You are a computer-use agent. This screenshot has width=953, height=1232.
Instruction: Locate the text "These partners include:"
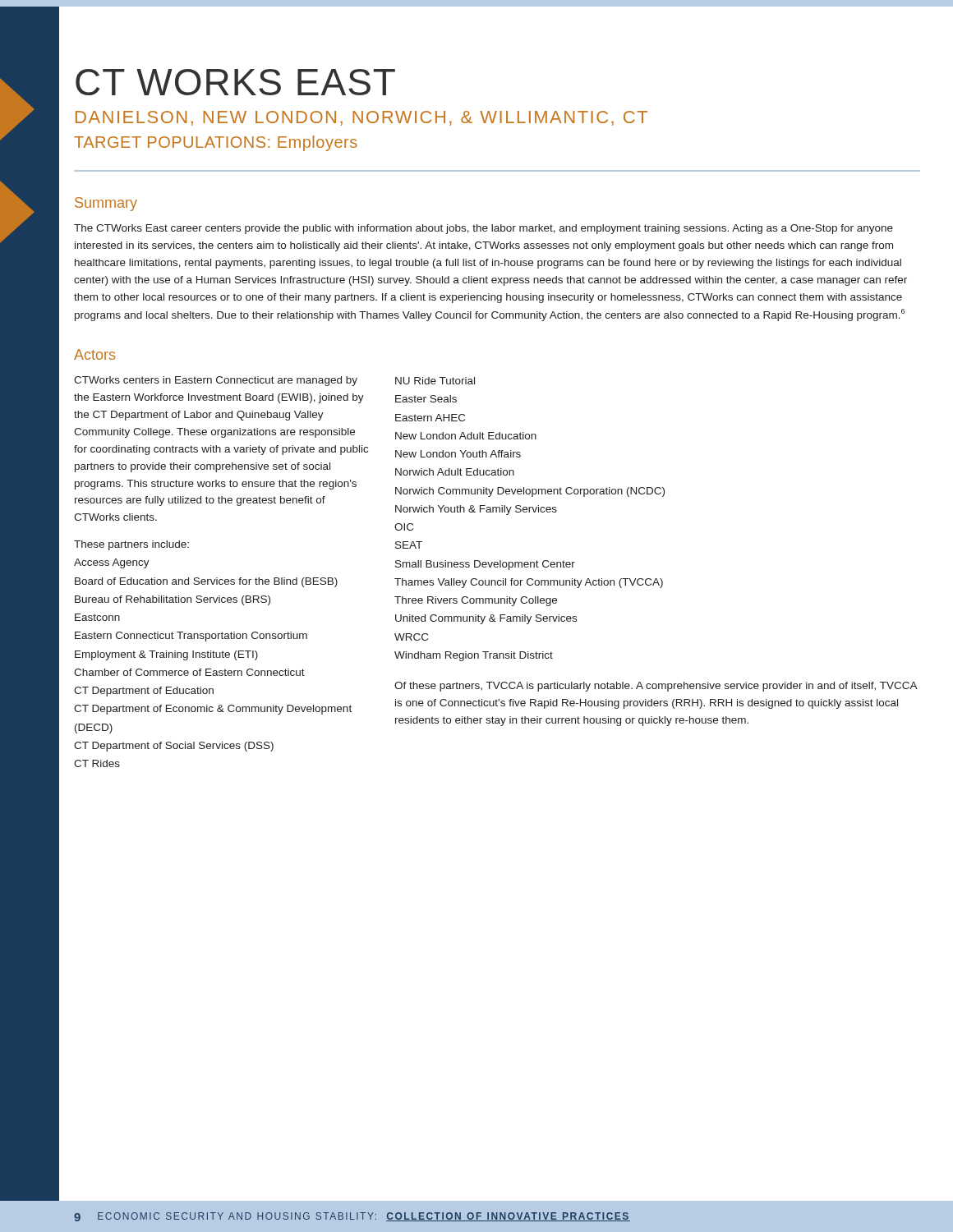click(131, 545)
